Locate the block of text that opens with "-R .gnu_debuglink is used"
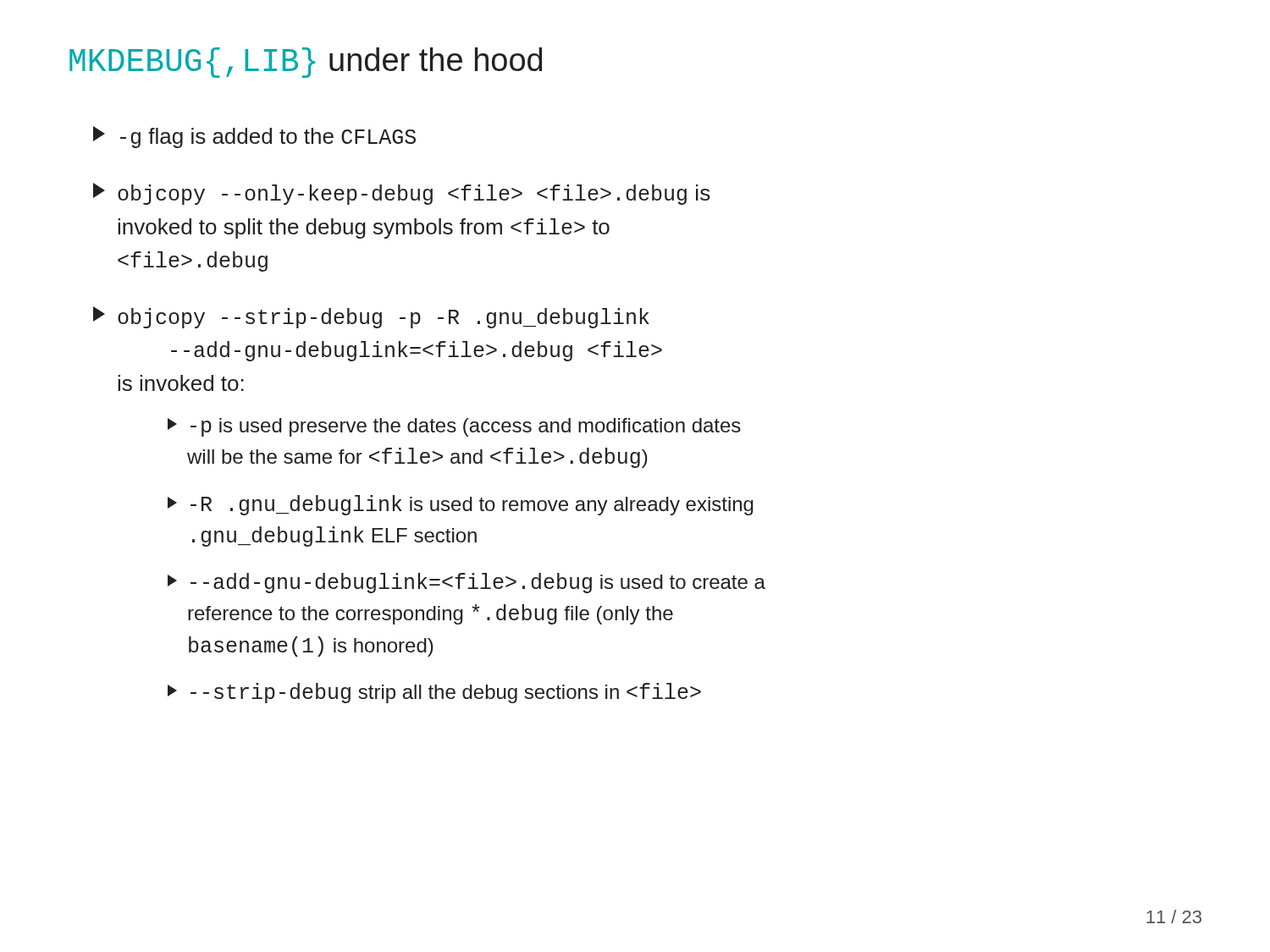 click(x=685, y=521)
